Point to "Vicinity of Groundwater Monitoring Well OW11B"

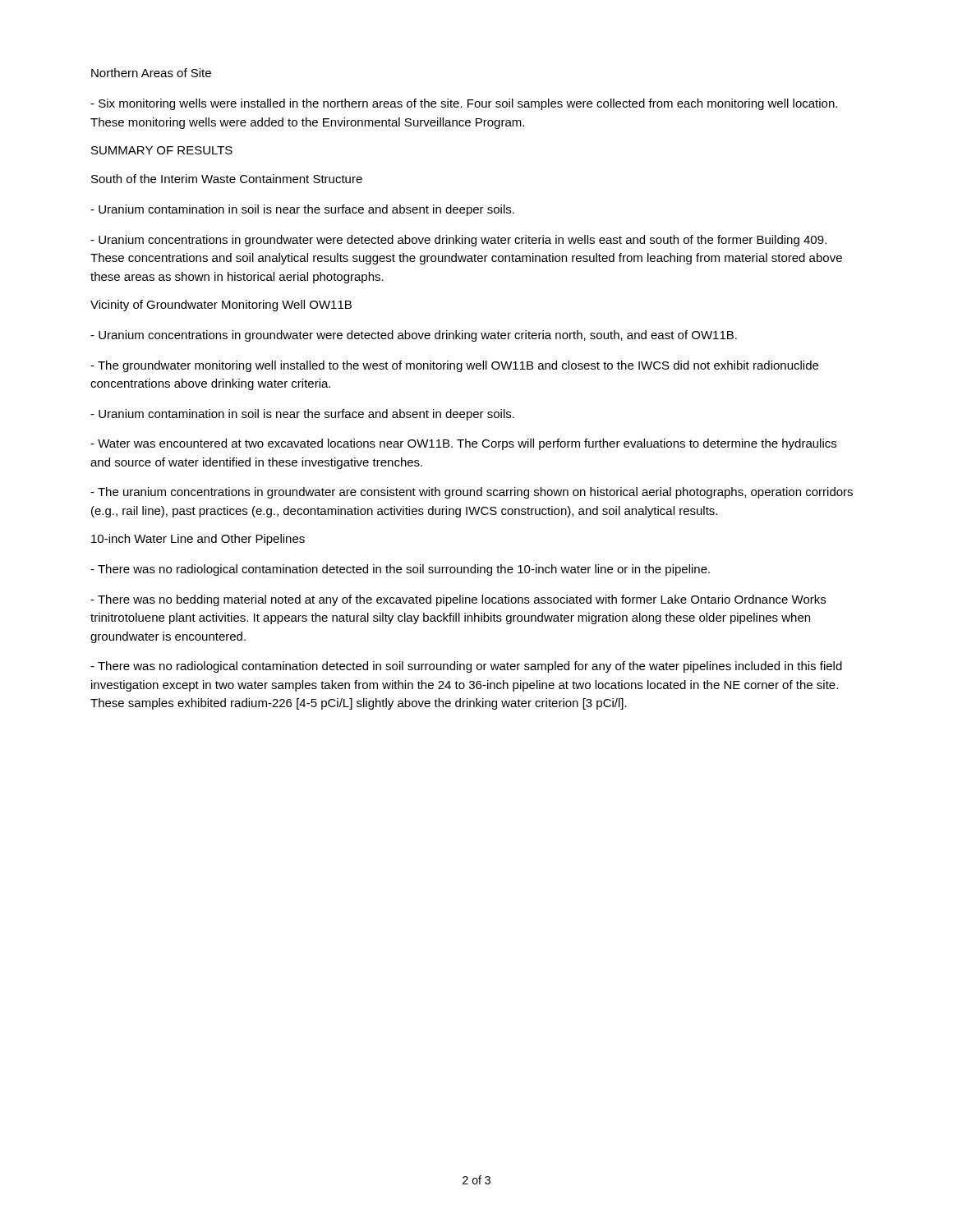pyautogui.click(x=221, y=304)
